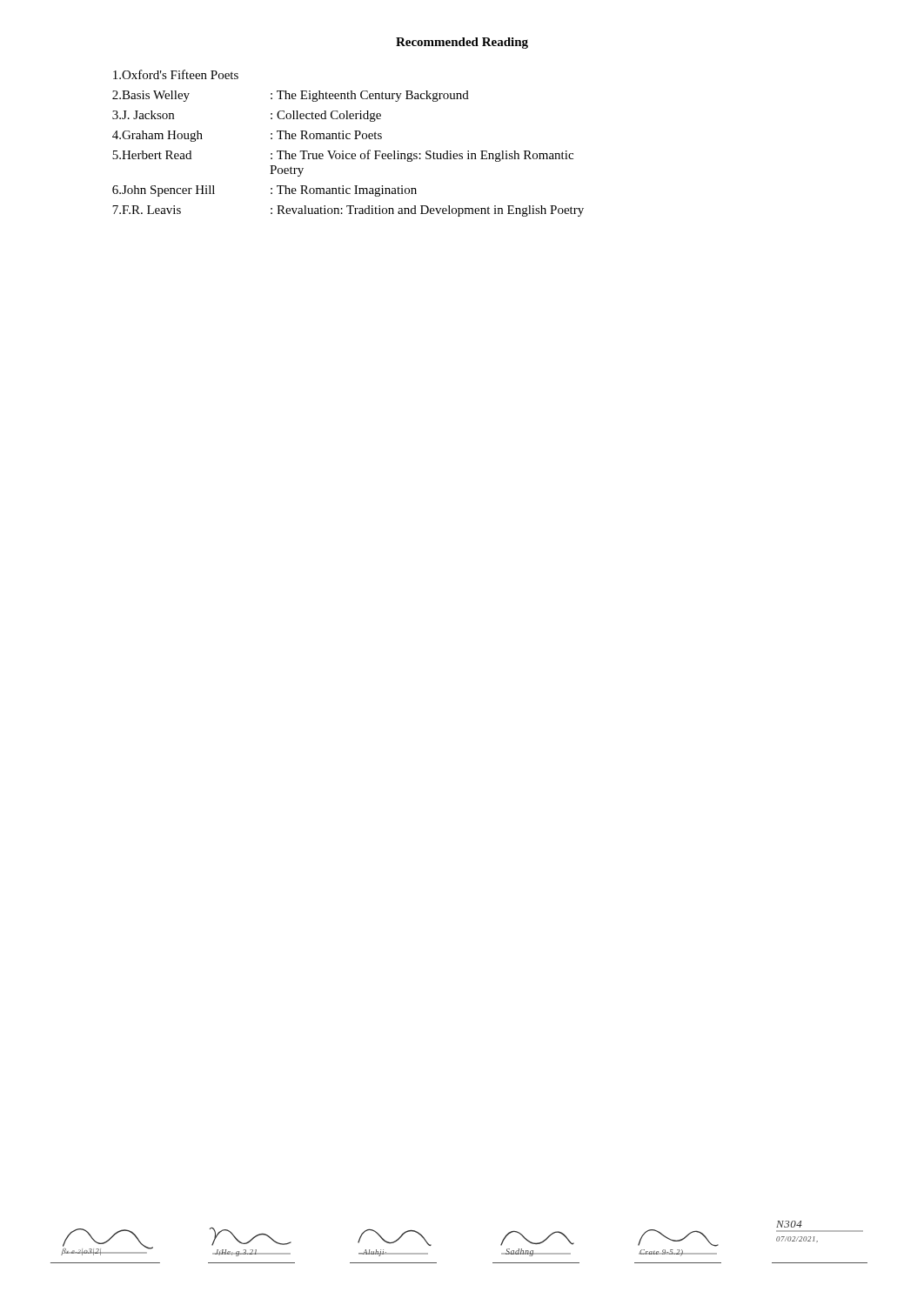
Task: Navigate to the text block starting "Recommended Reading"
Action: pyautogui.click(x=462, y=42)
